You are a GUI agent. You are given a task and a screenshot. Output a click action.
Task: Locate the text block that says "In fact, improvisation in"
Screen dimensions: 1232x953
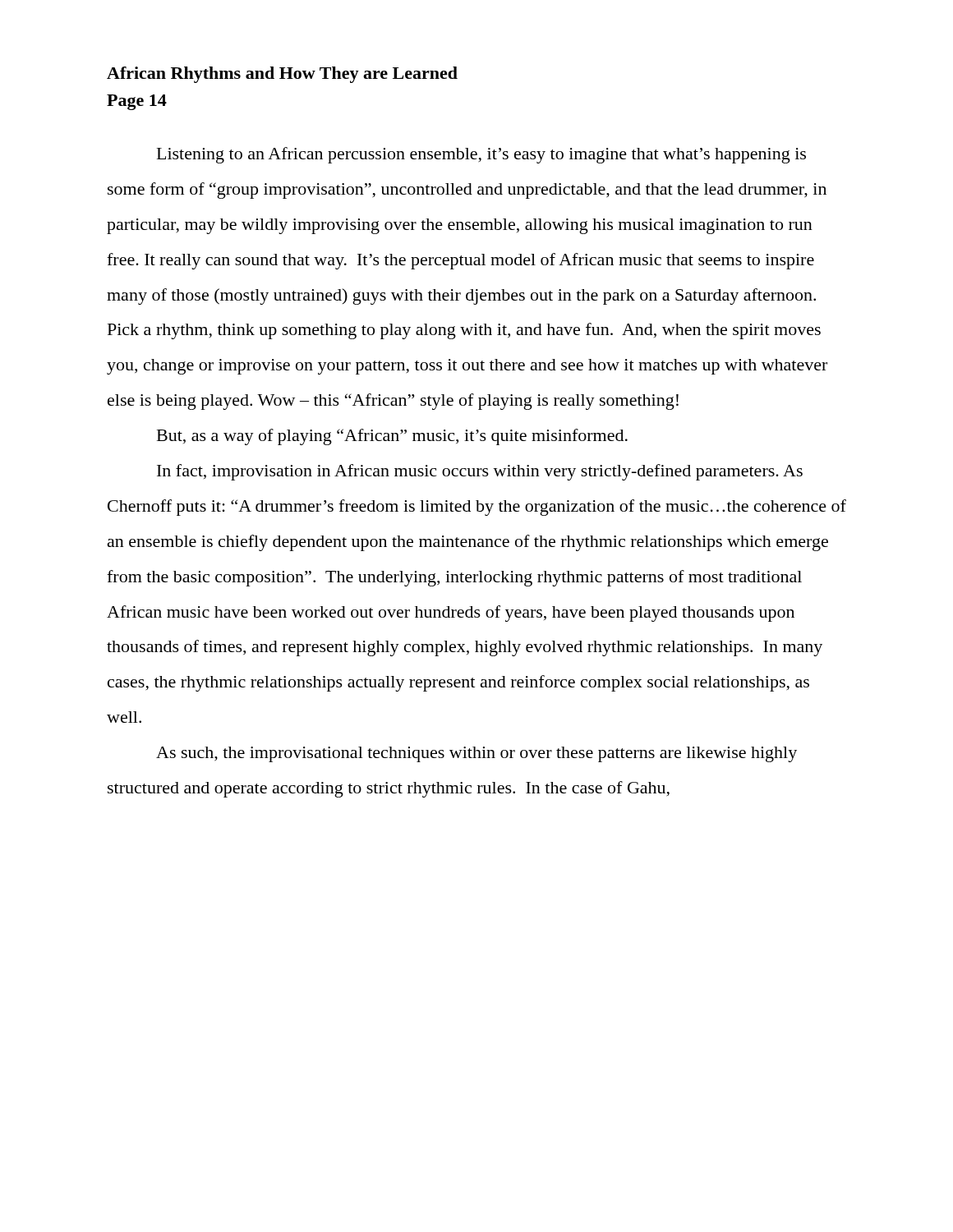(480, 472)
